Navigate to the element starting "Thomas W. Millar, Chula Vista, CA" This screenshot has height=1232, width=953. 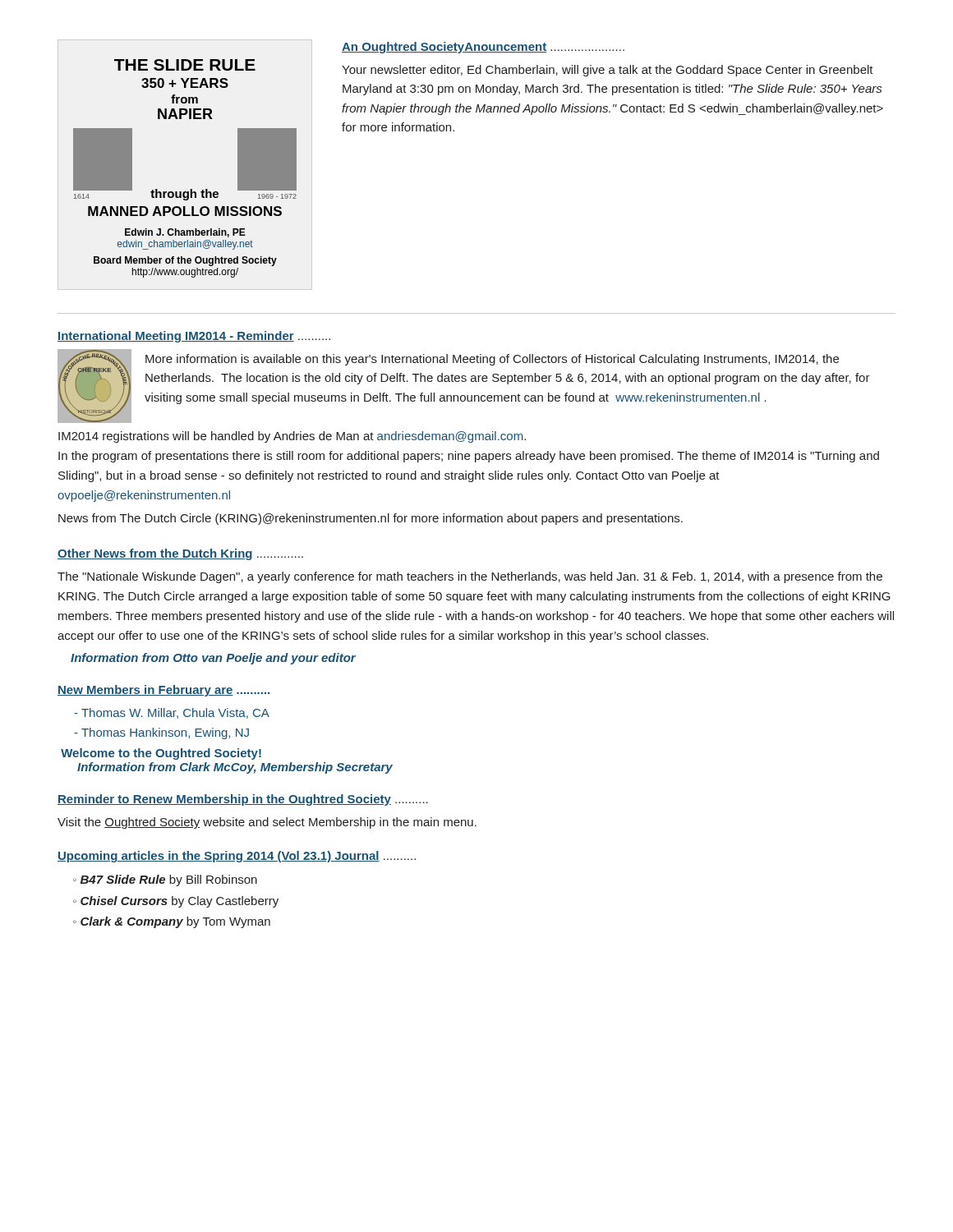(x=175, y=713)
